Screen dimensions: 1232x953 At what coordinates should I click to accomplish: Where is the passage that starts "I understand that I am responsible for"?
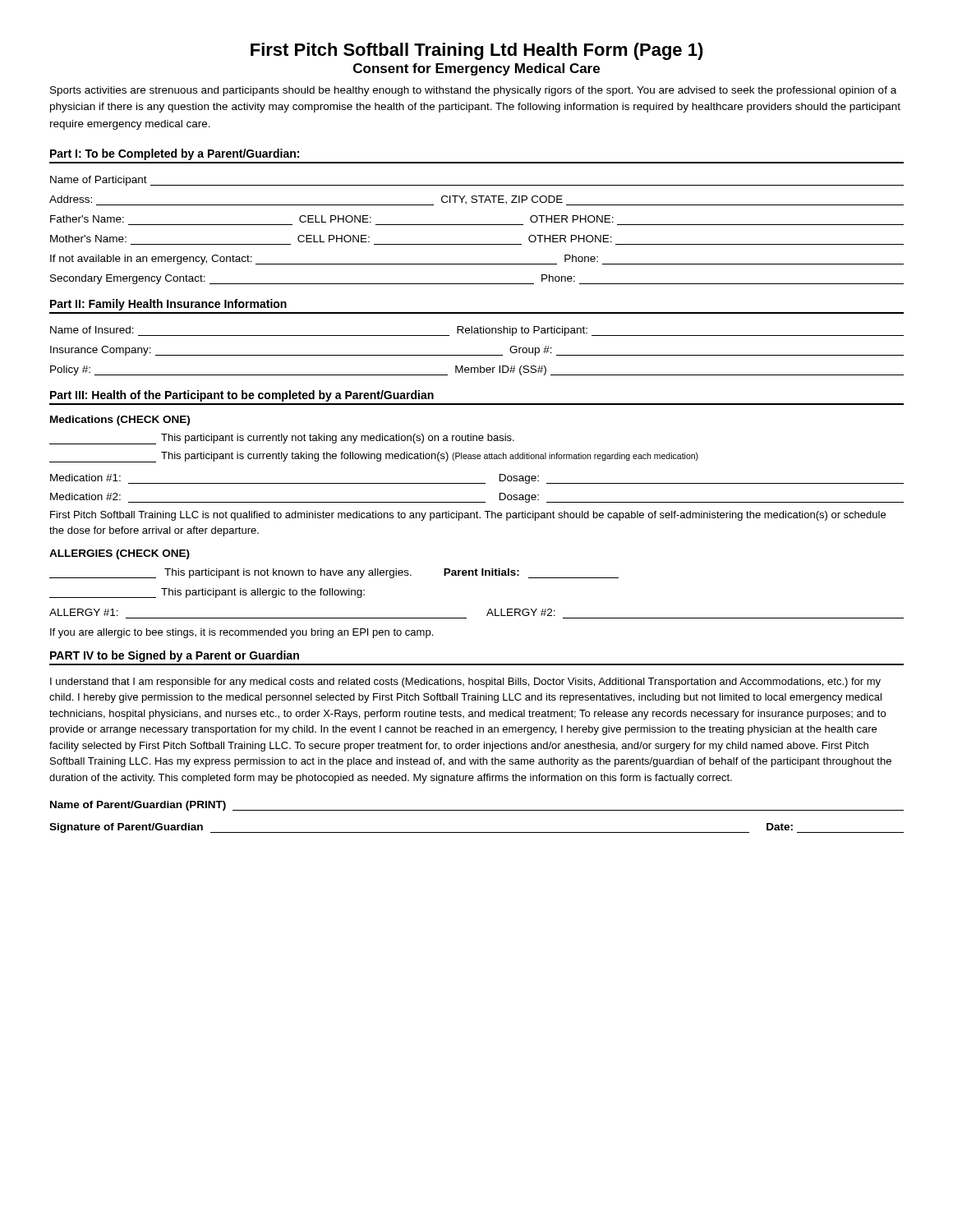470,729
